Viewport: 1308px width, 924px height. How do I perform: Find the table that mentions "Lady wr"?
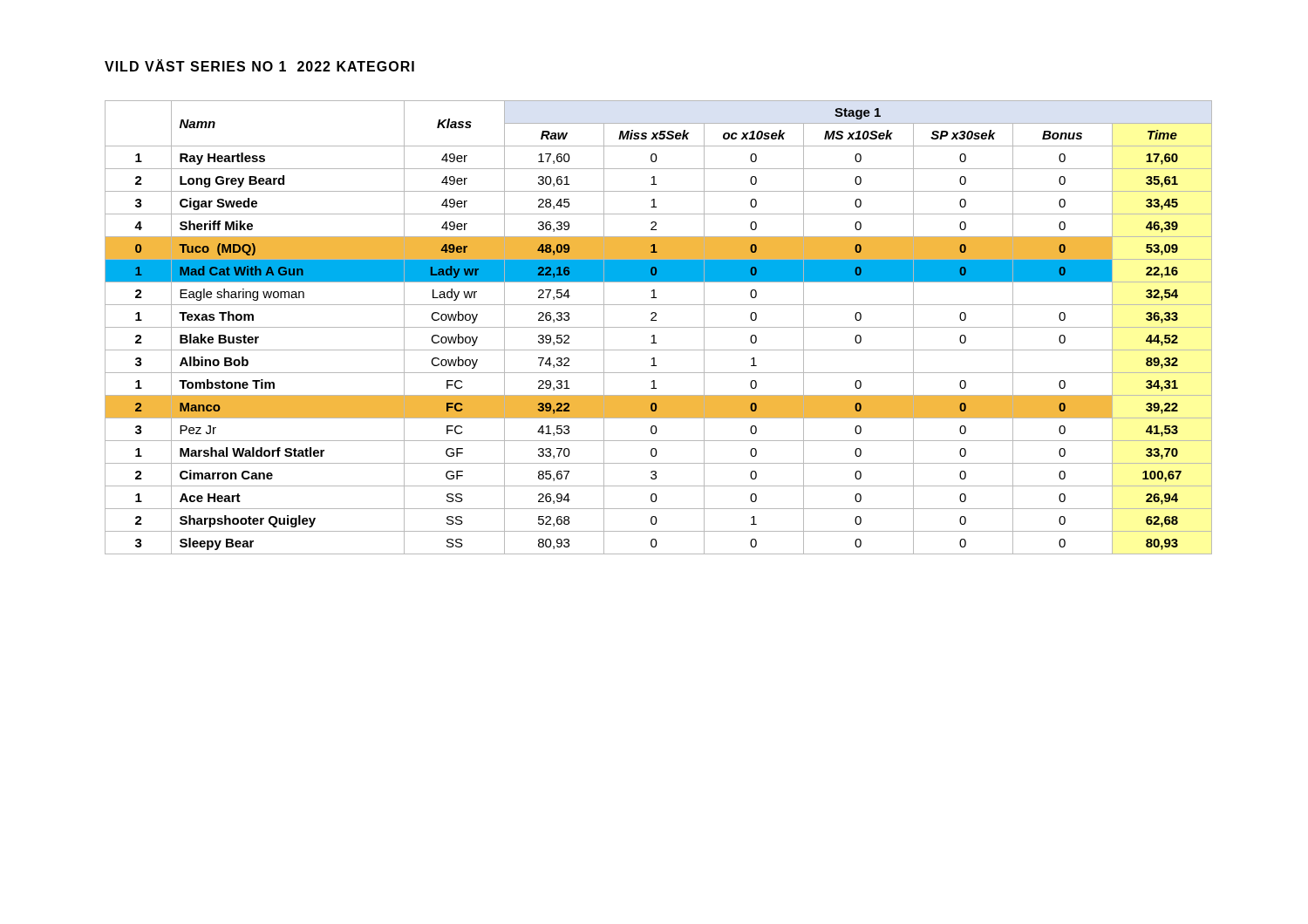(x=658, y=327)
